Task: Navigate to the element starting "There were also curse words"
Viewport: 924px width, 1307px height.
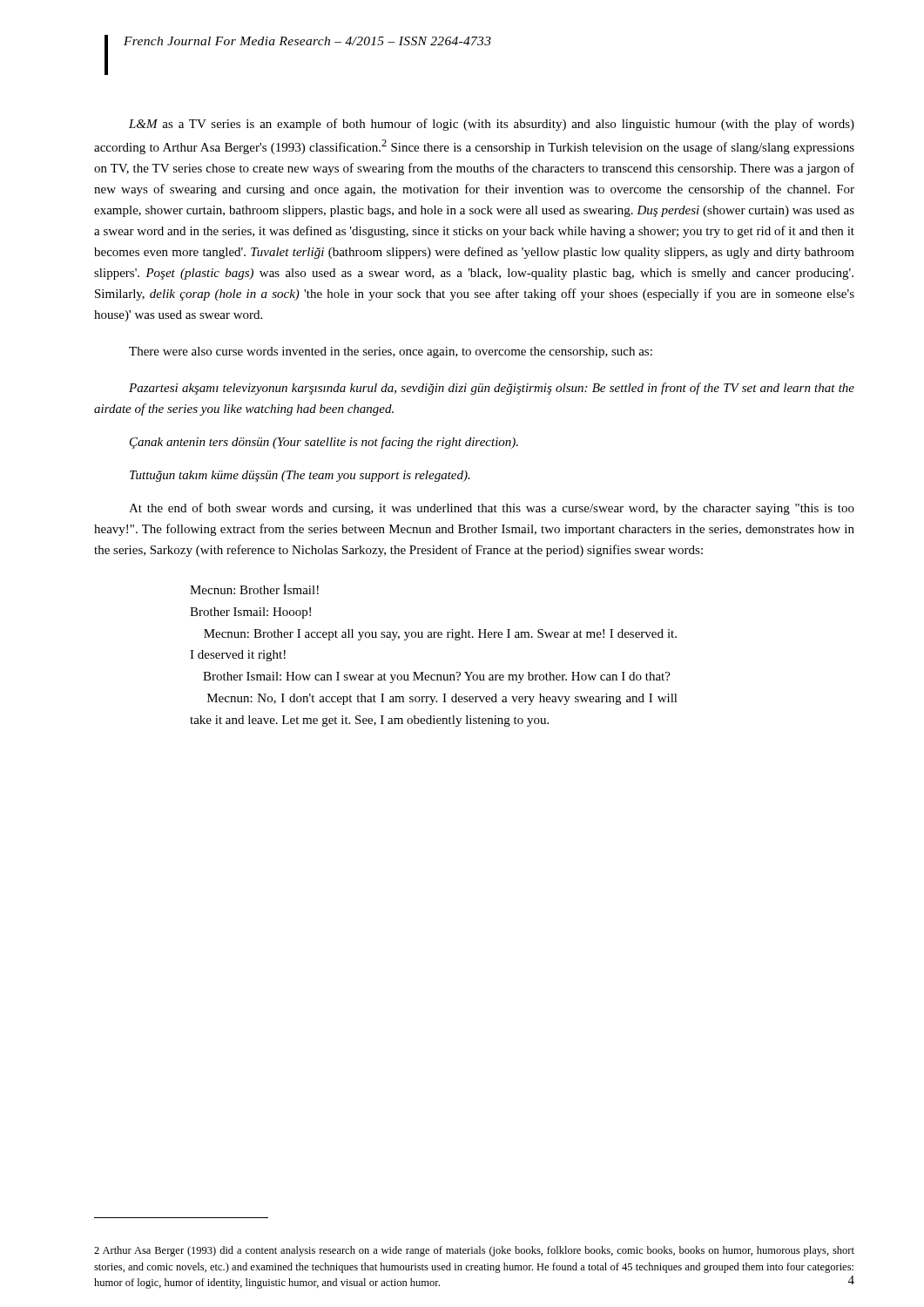Action: tap(474, 351)
